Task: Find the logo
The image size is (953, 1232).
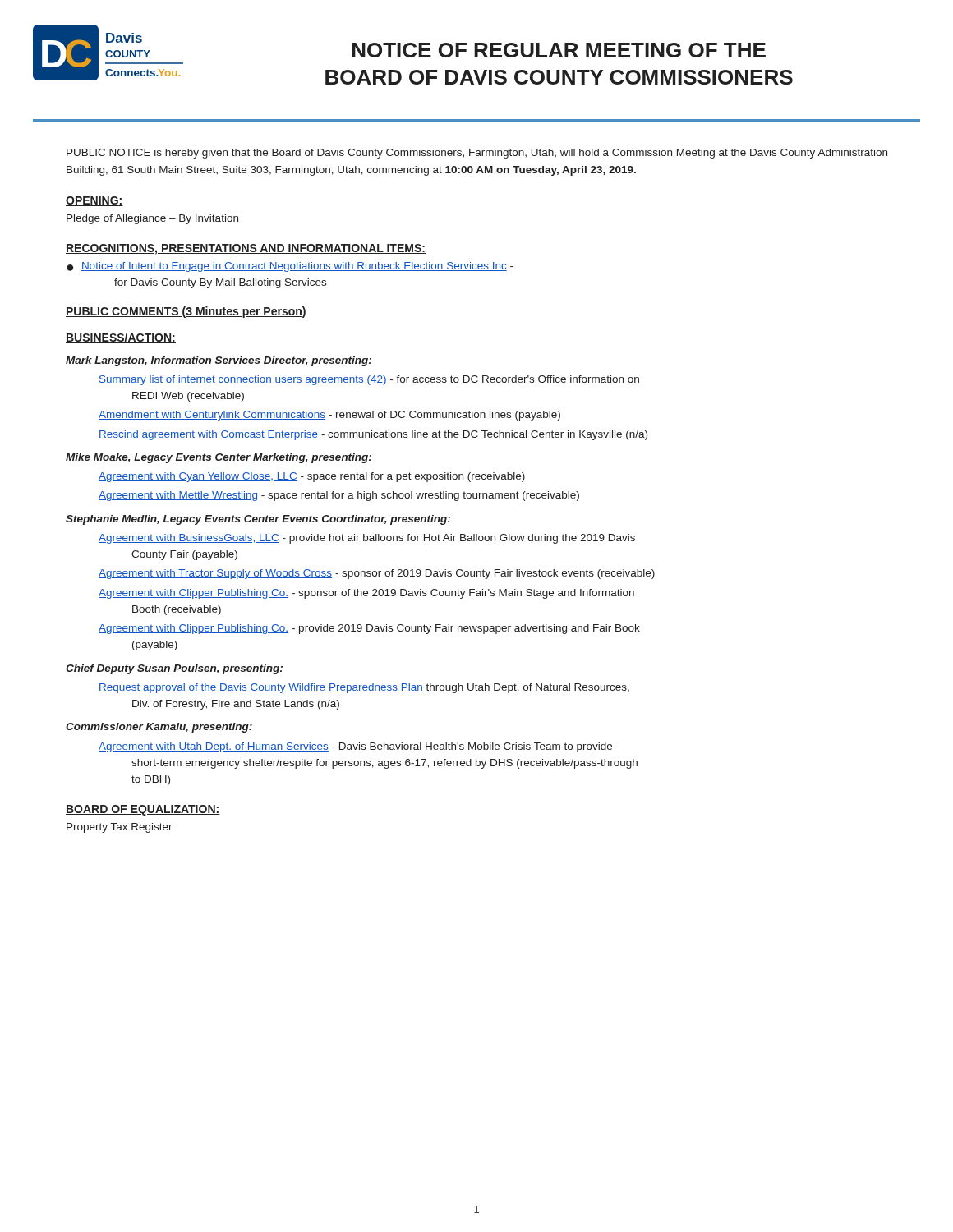Action: (x=111, y=64)
